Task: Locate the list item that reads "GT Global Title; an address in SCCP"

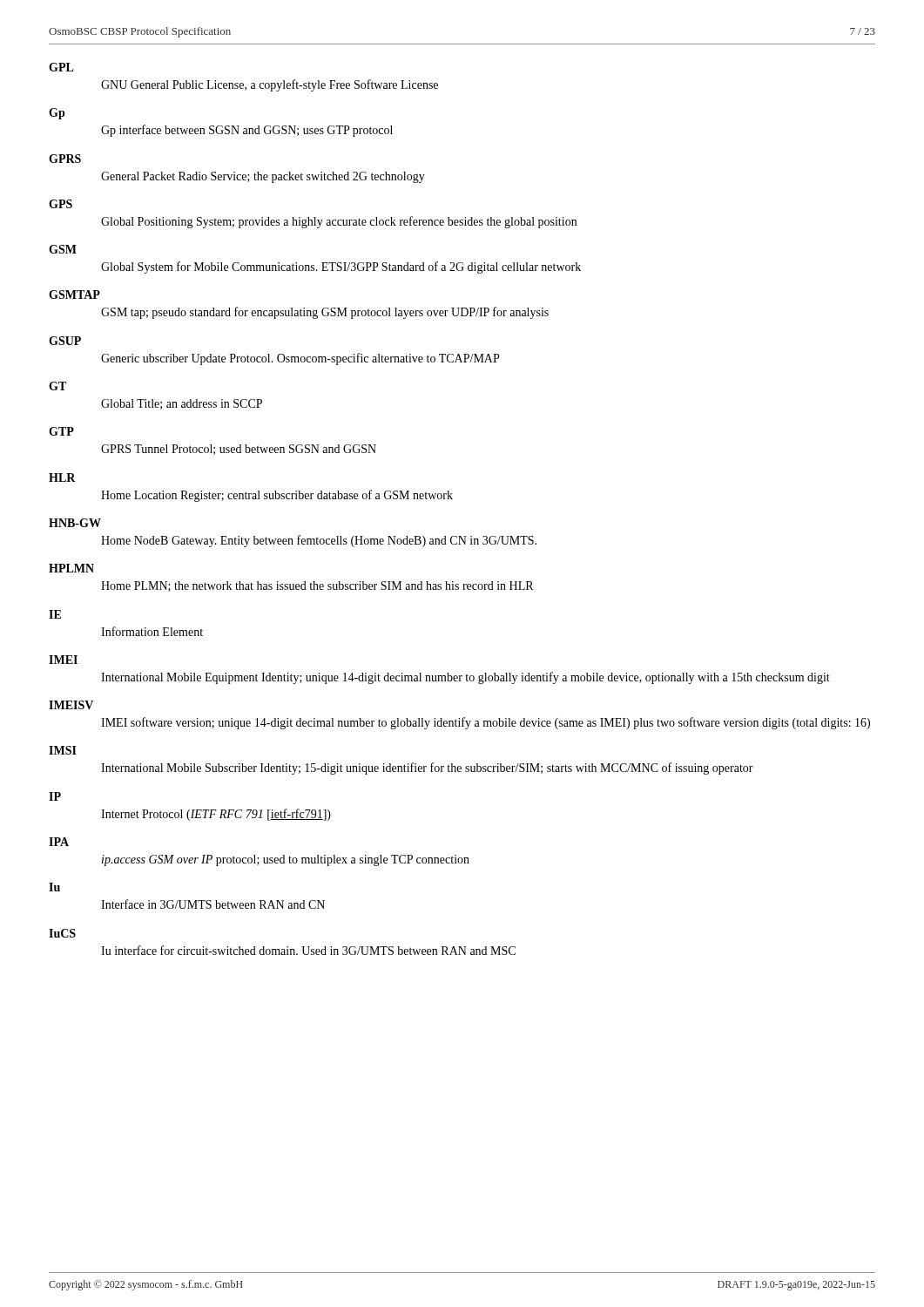Action: (x=57, y=386)
